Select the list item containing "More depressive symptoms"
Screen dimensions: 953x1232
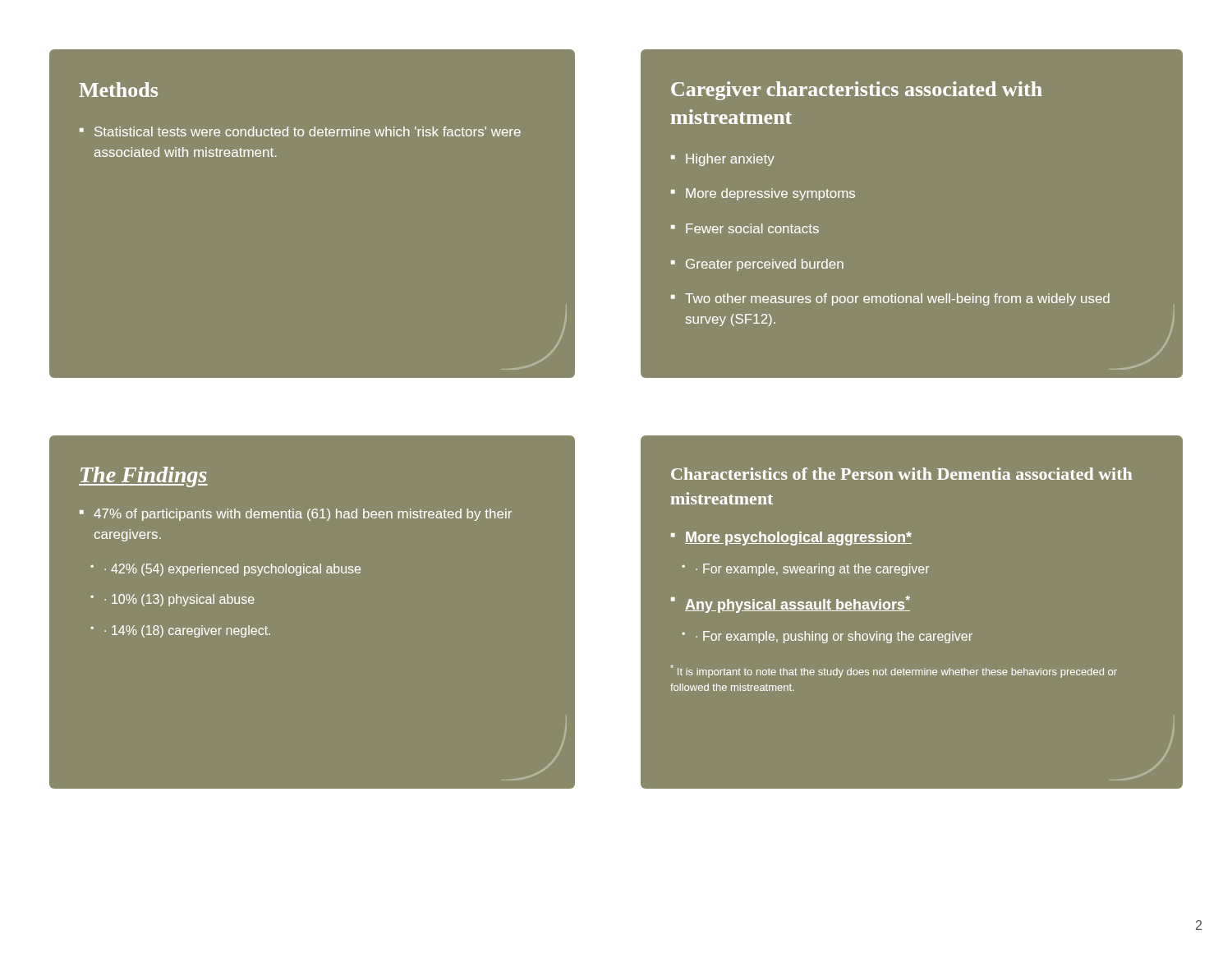tap(770, 194)
